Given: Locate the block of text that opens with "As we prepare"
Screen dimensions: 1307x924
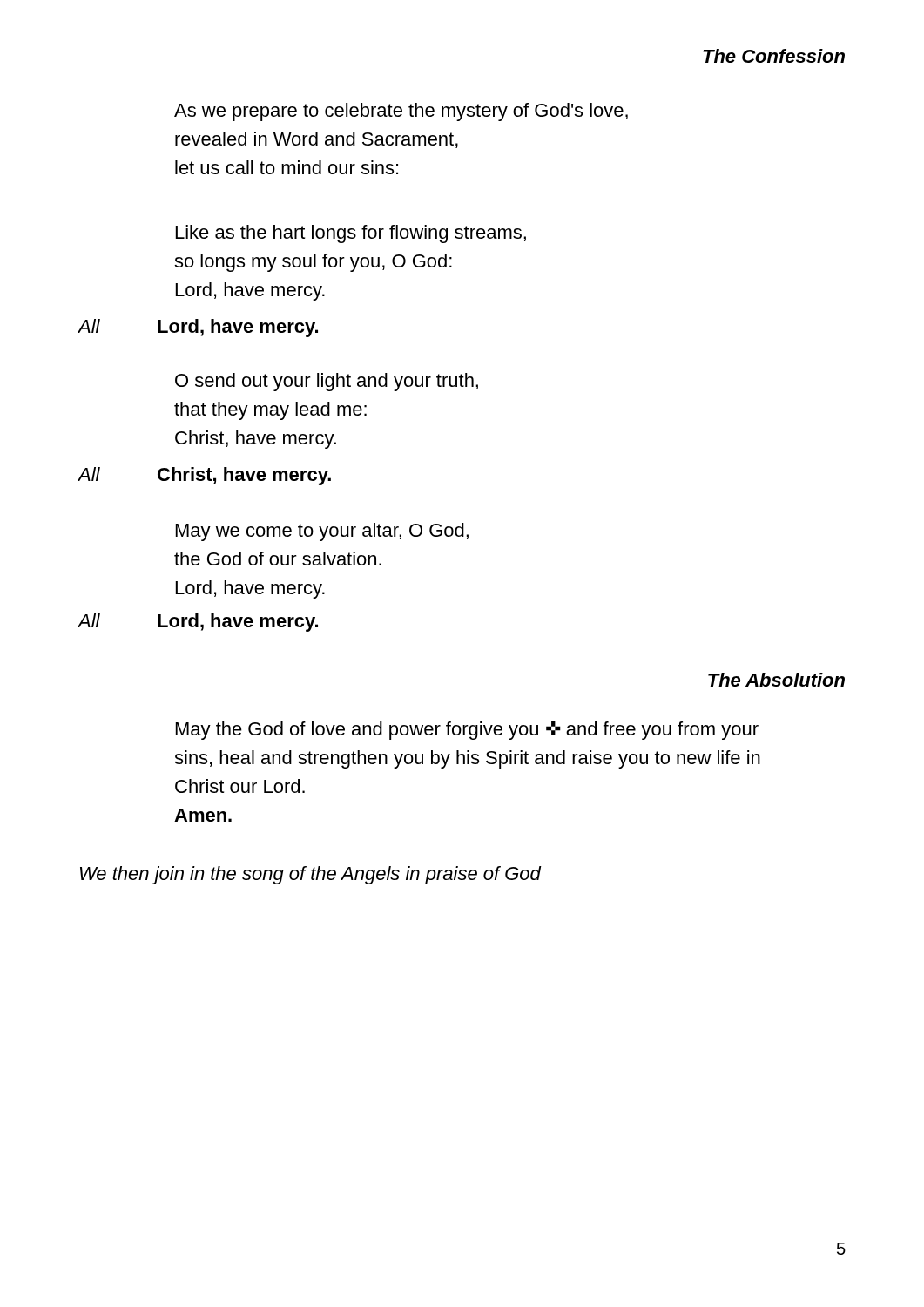Looking at the screenshot, I should pos(402,139).
